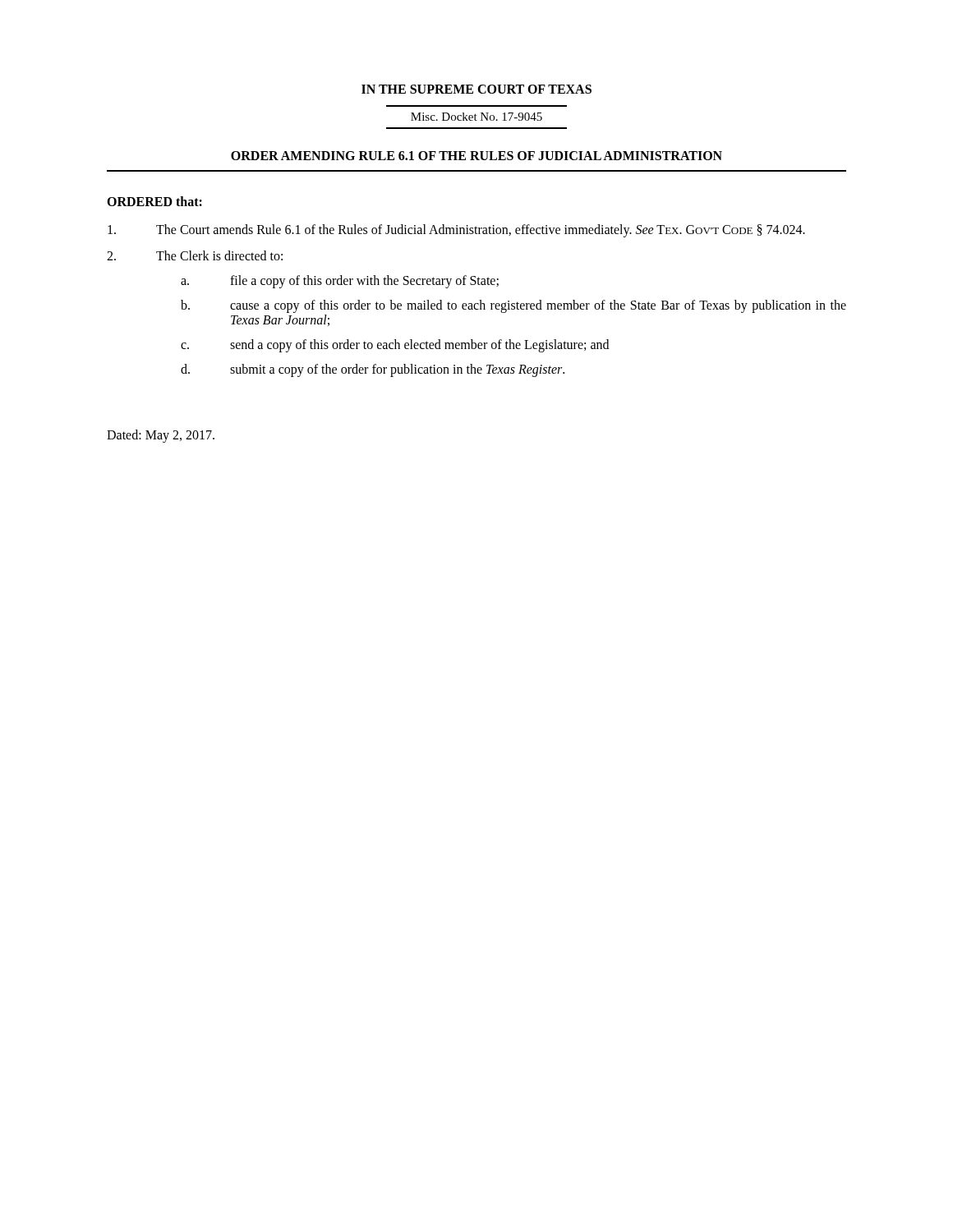Point to the text starting "c. send a copy of"
Viewport: 953px width, 1232px height.
tap(501, 345)
